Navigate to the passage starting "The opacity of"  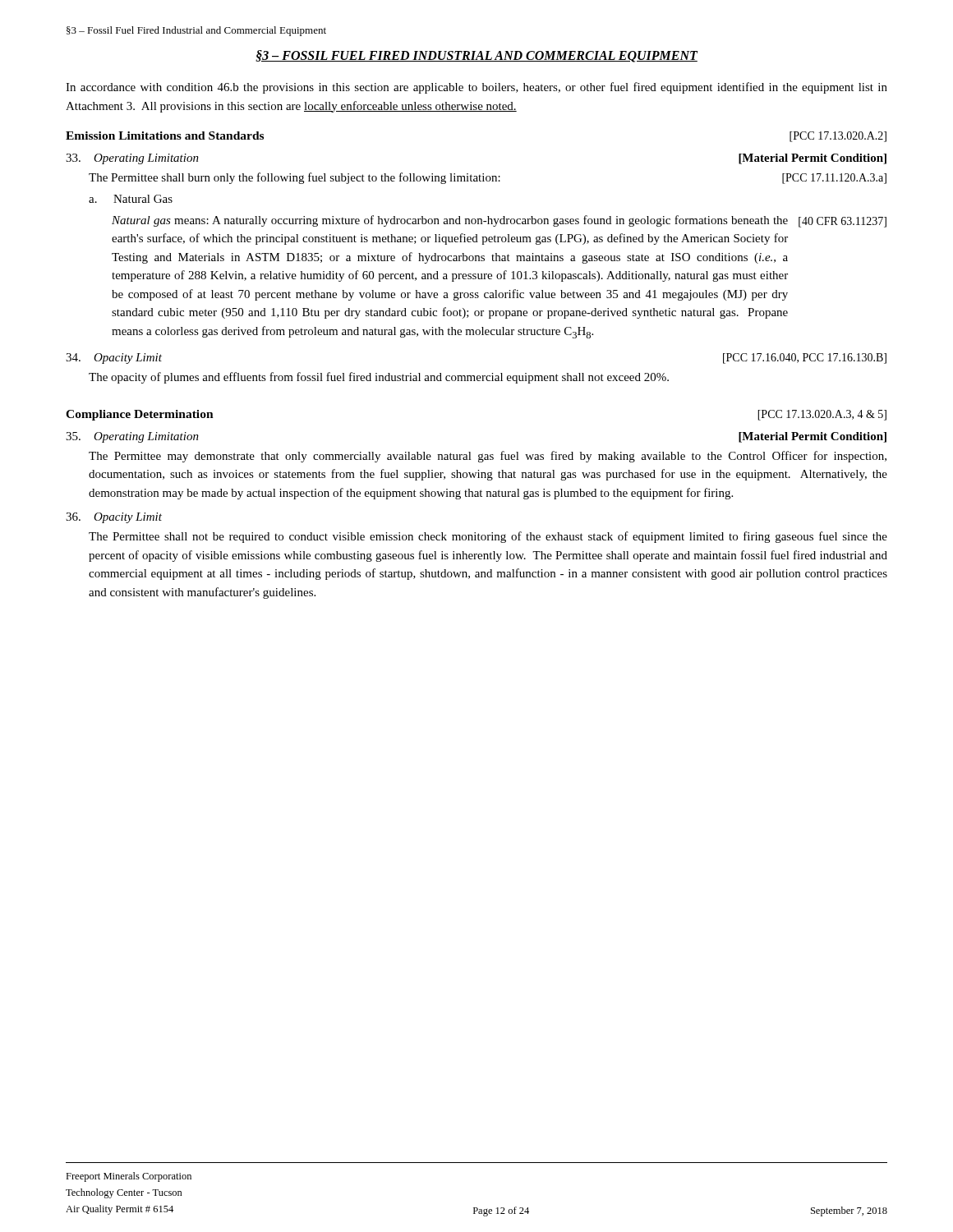click(x=379, y=377)
